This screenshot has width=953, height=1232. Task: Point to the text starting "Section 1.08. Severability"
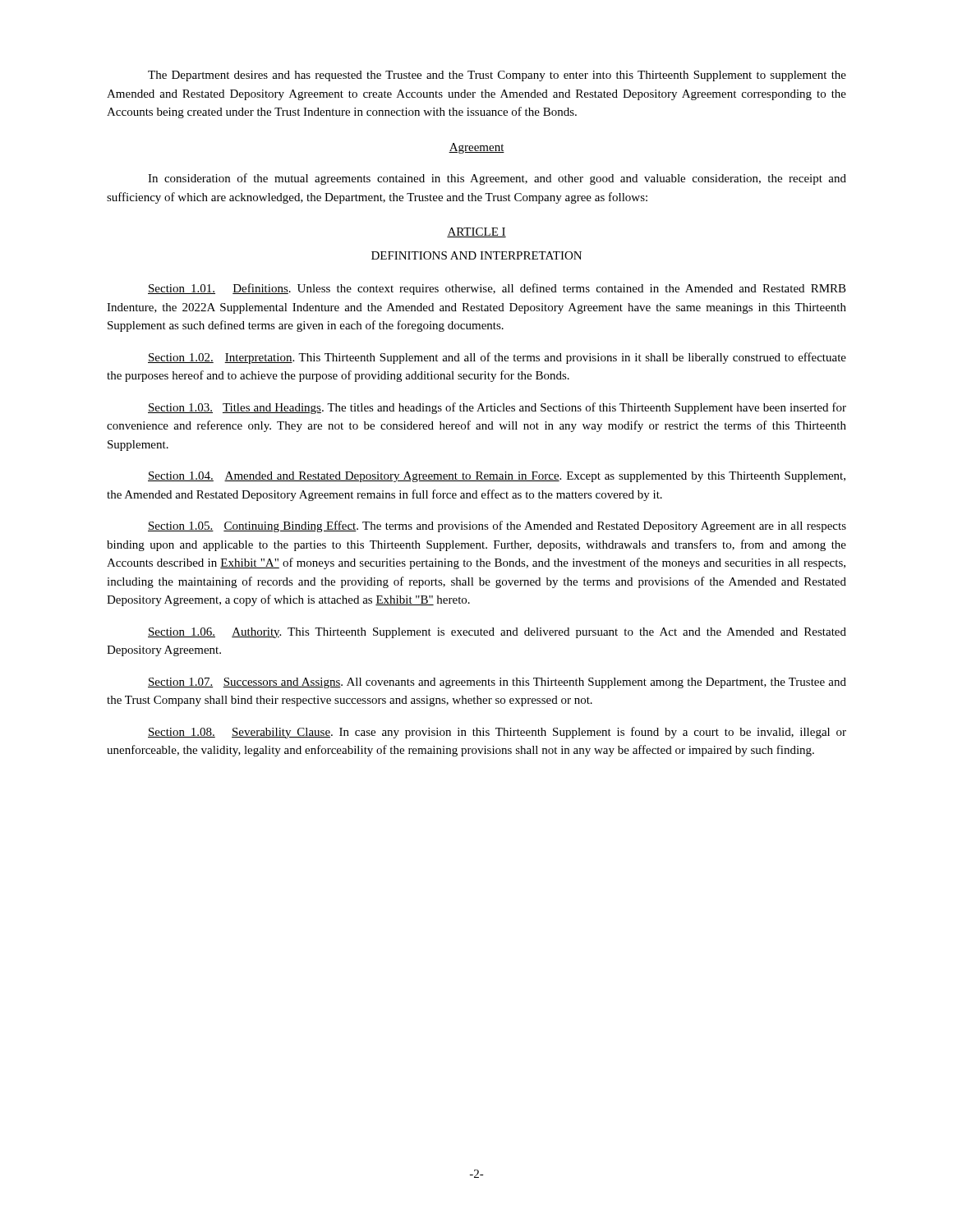click(x=476, y=741)
